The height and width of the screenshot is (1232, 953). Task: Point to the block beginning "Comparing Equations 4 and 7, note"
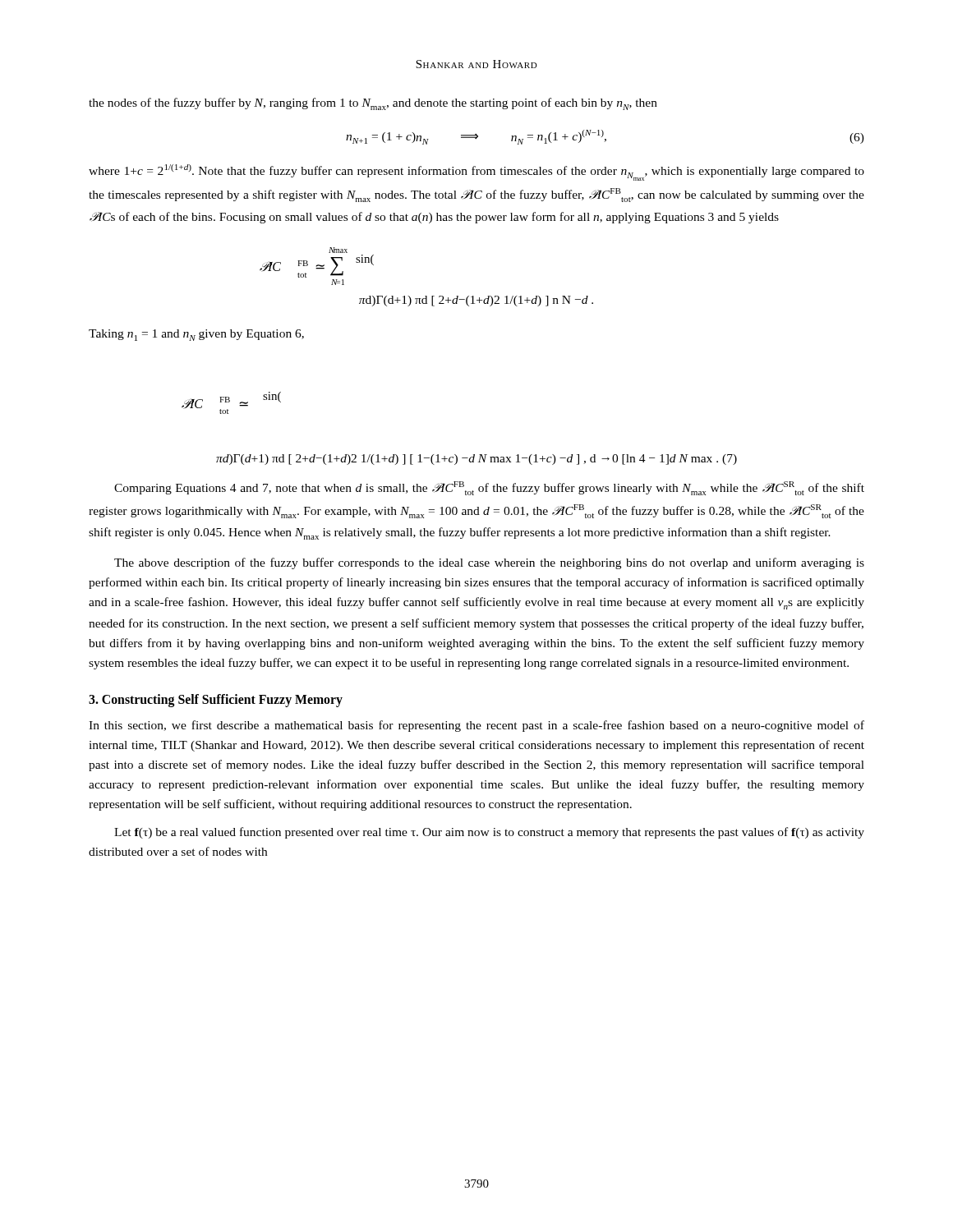pos(476,575)
